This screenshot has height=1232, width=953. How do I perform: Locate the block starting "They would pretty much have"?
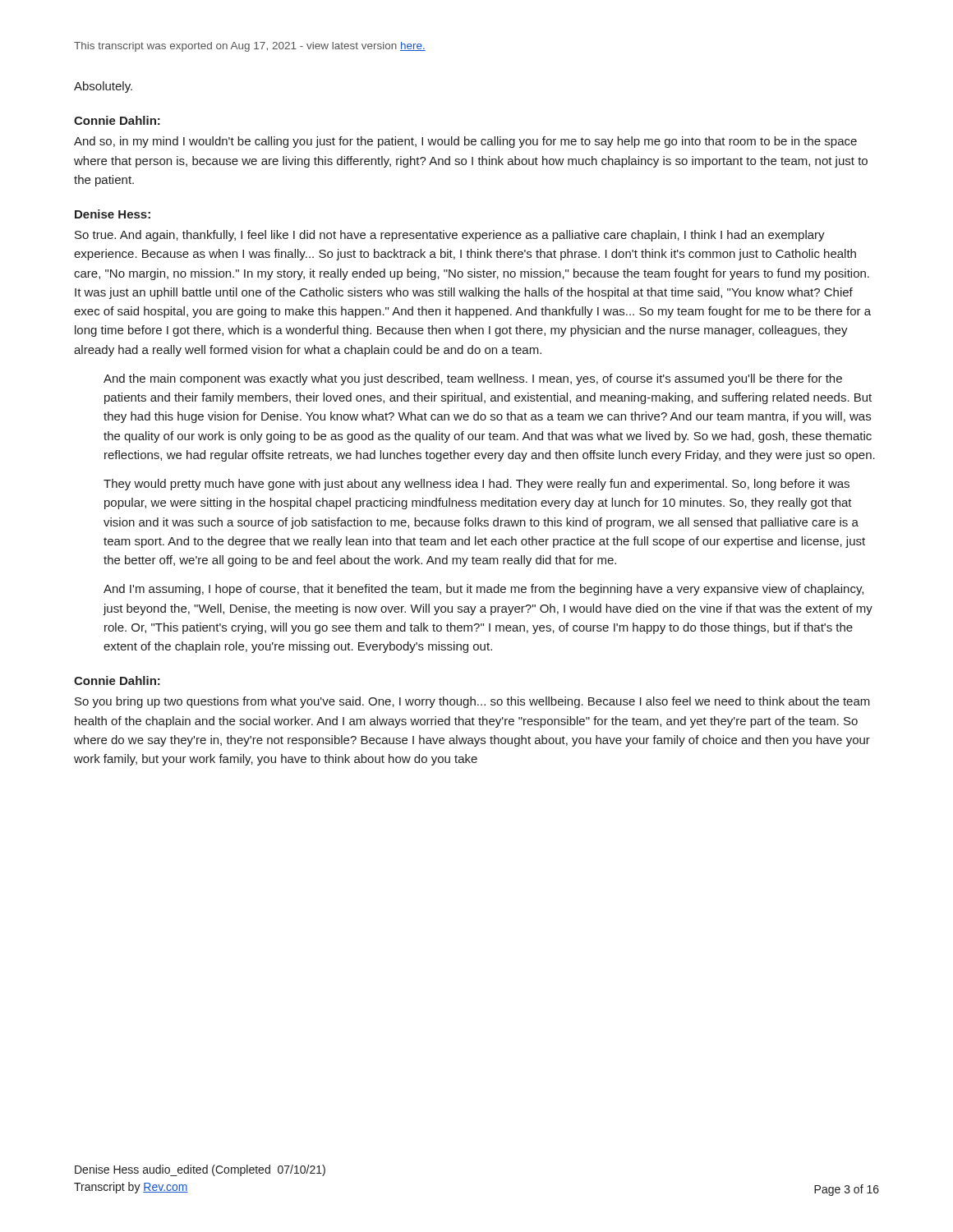484,522
